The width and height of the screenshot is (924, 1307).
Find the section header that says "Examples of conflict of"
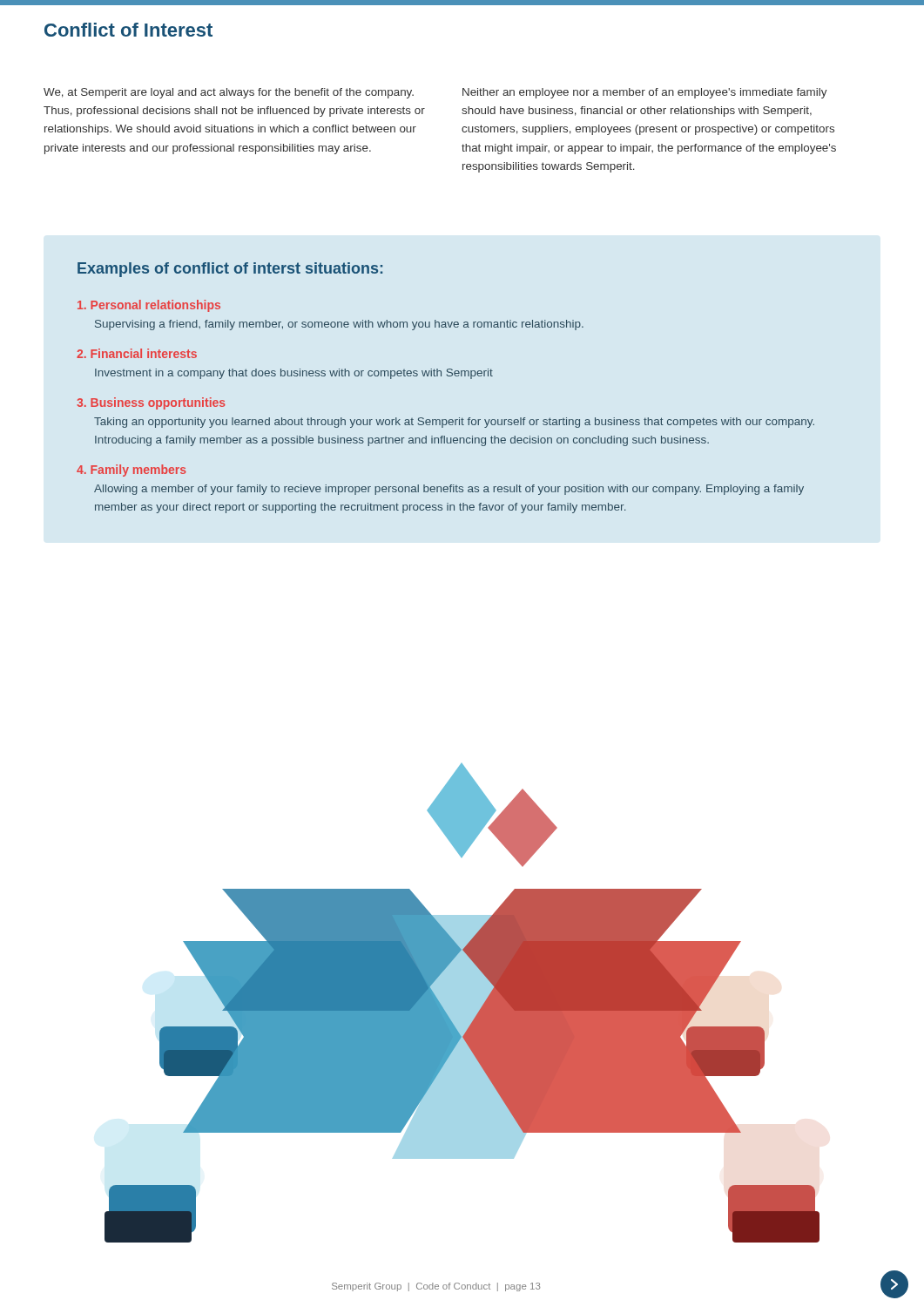click(230, 268)
